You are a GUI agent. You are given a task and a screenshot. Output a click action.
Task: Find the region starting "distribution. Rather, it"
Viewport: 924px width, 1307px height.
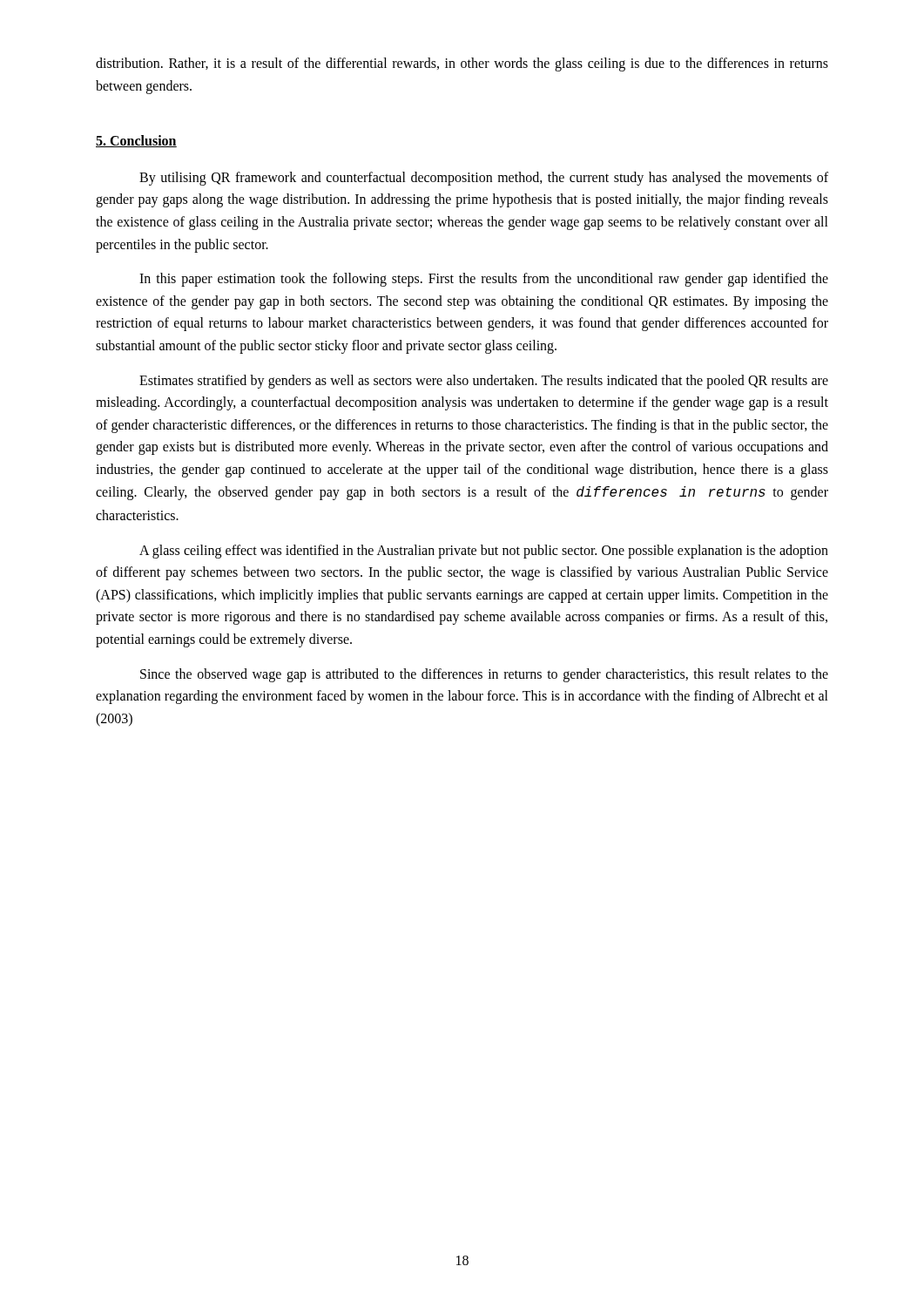(462, 75)
